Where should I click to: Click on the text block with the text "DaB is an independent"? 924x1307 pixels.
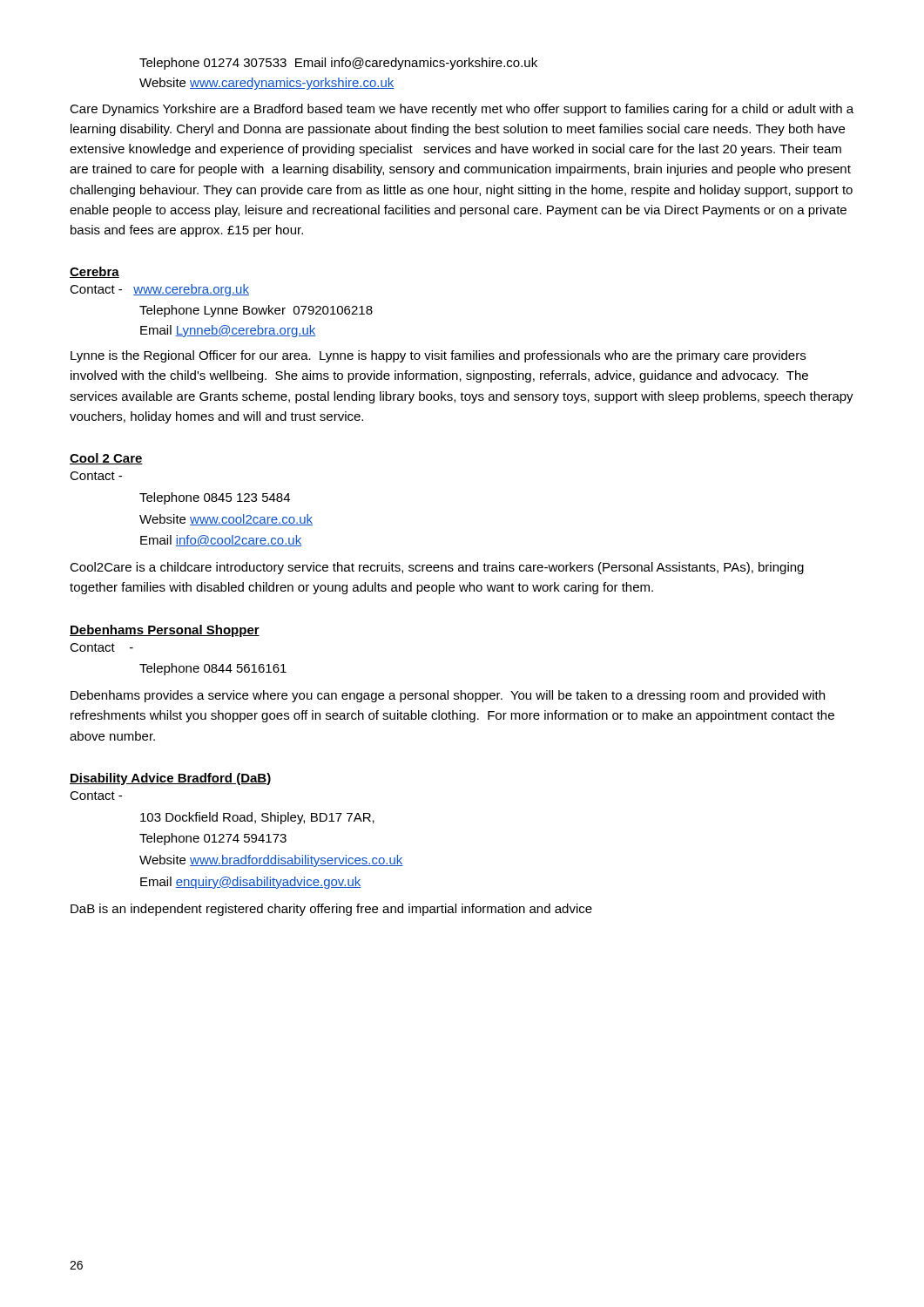coord(331,908)
